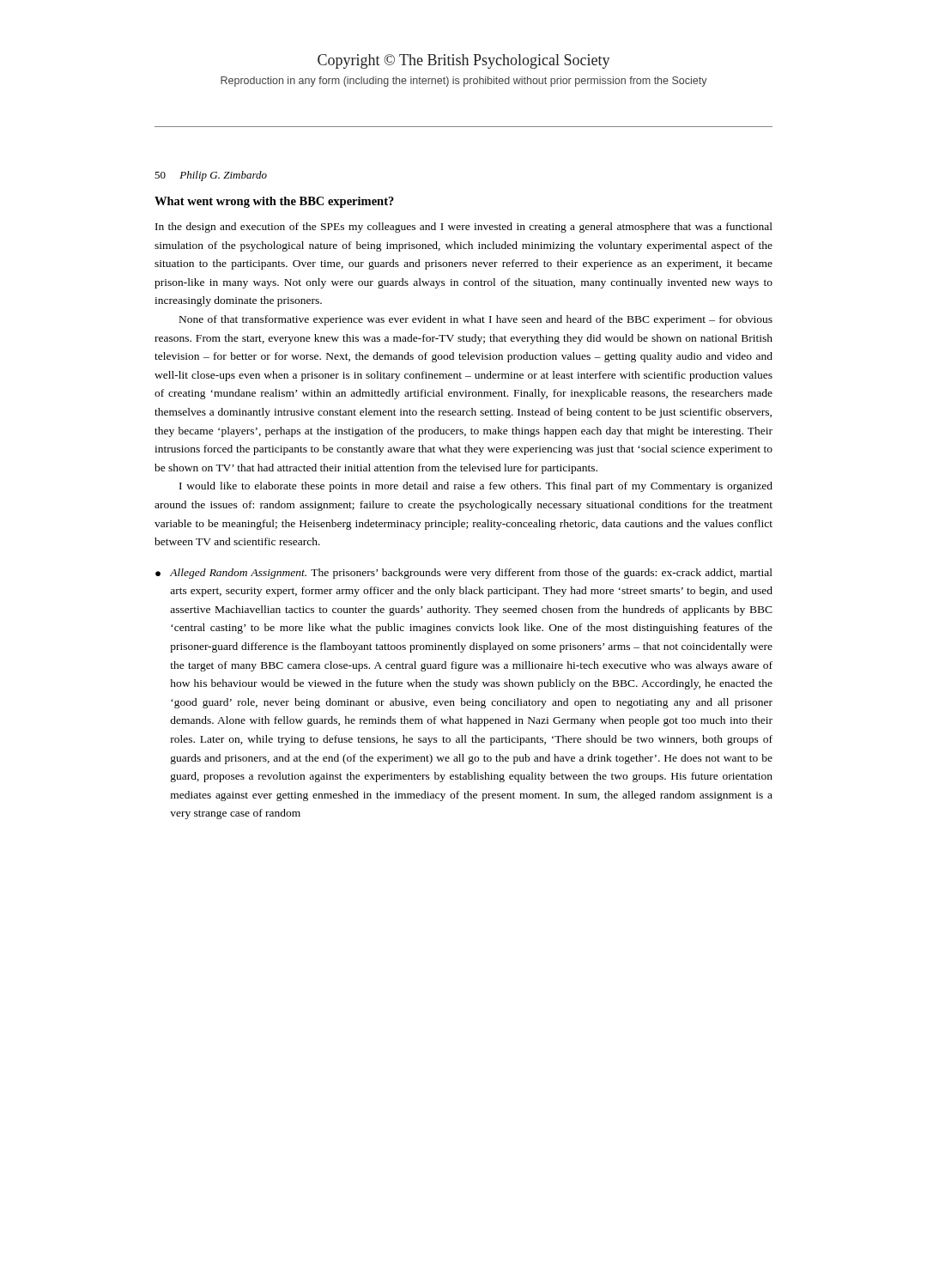The width and height of the screenshot is (927, 1288).
Task: Locate the text block with the text "In the design and"
Action: coord(464,264)
